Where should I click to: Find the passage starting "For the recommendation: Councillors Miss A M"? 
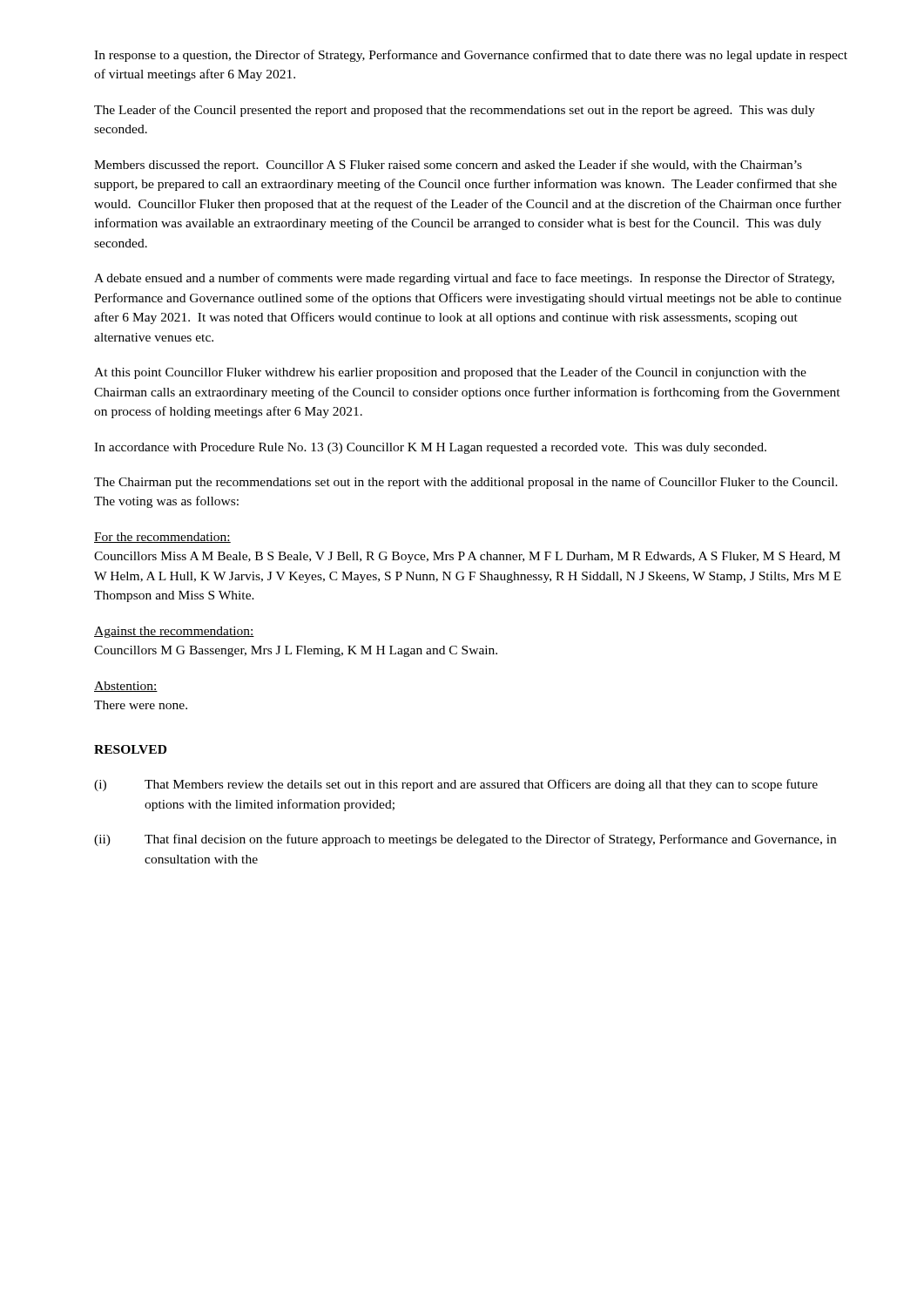tap(468, 566)
